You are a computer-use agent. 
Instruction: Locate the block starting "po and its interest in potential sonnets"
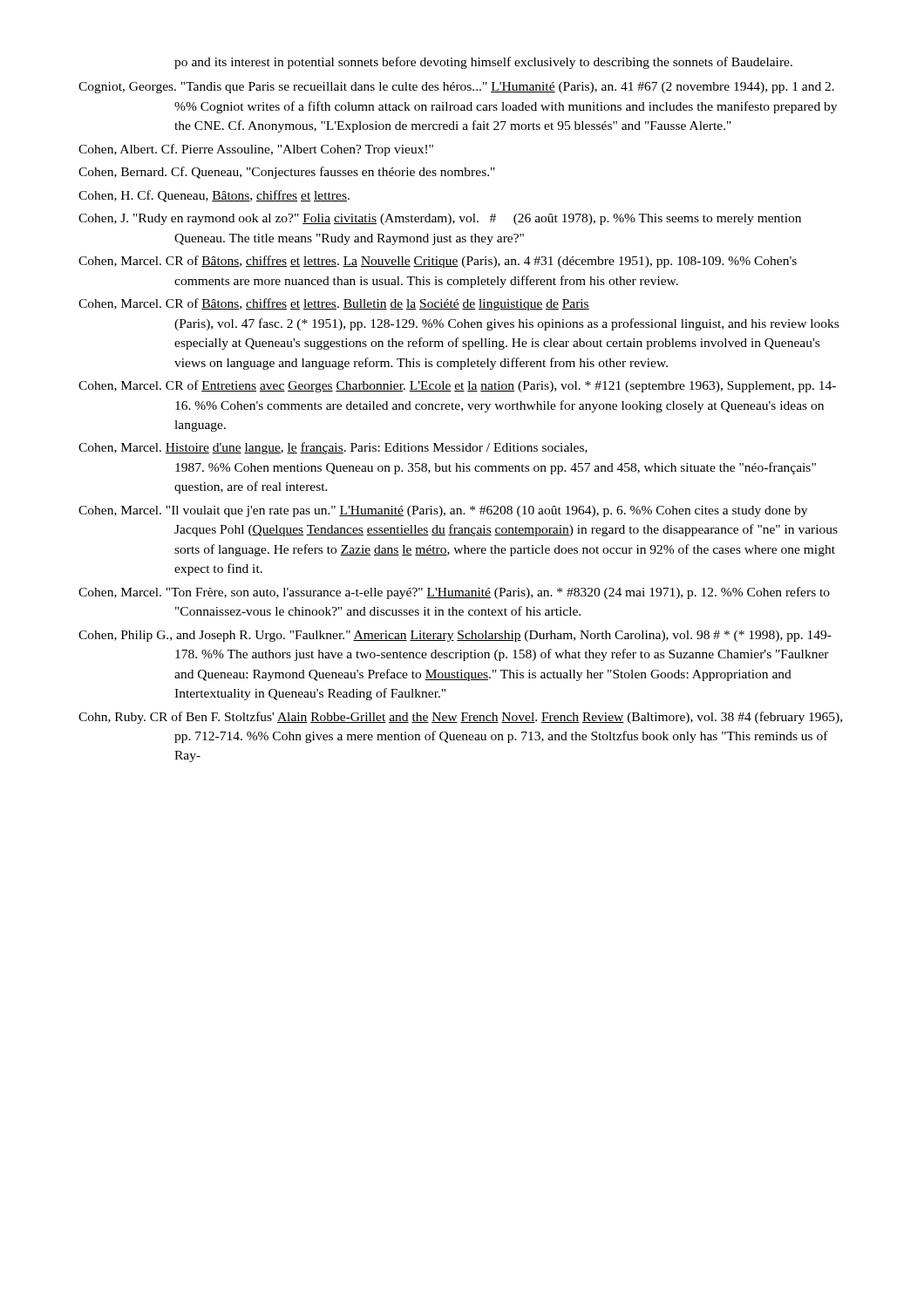(x=484, y=61)
